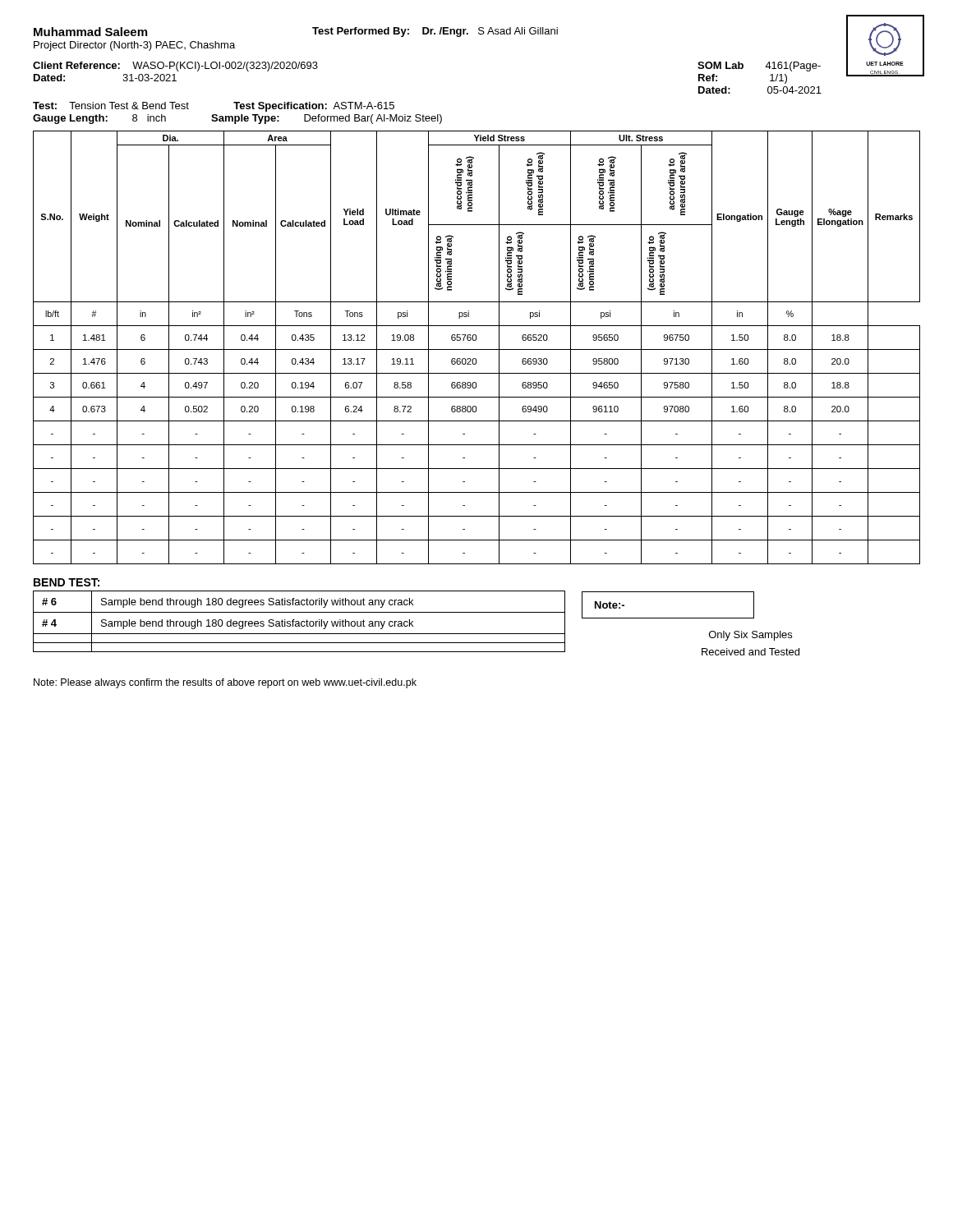Locate the passage starting "Note: Please always confirm the results of"

225,682
